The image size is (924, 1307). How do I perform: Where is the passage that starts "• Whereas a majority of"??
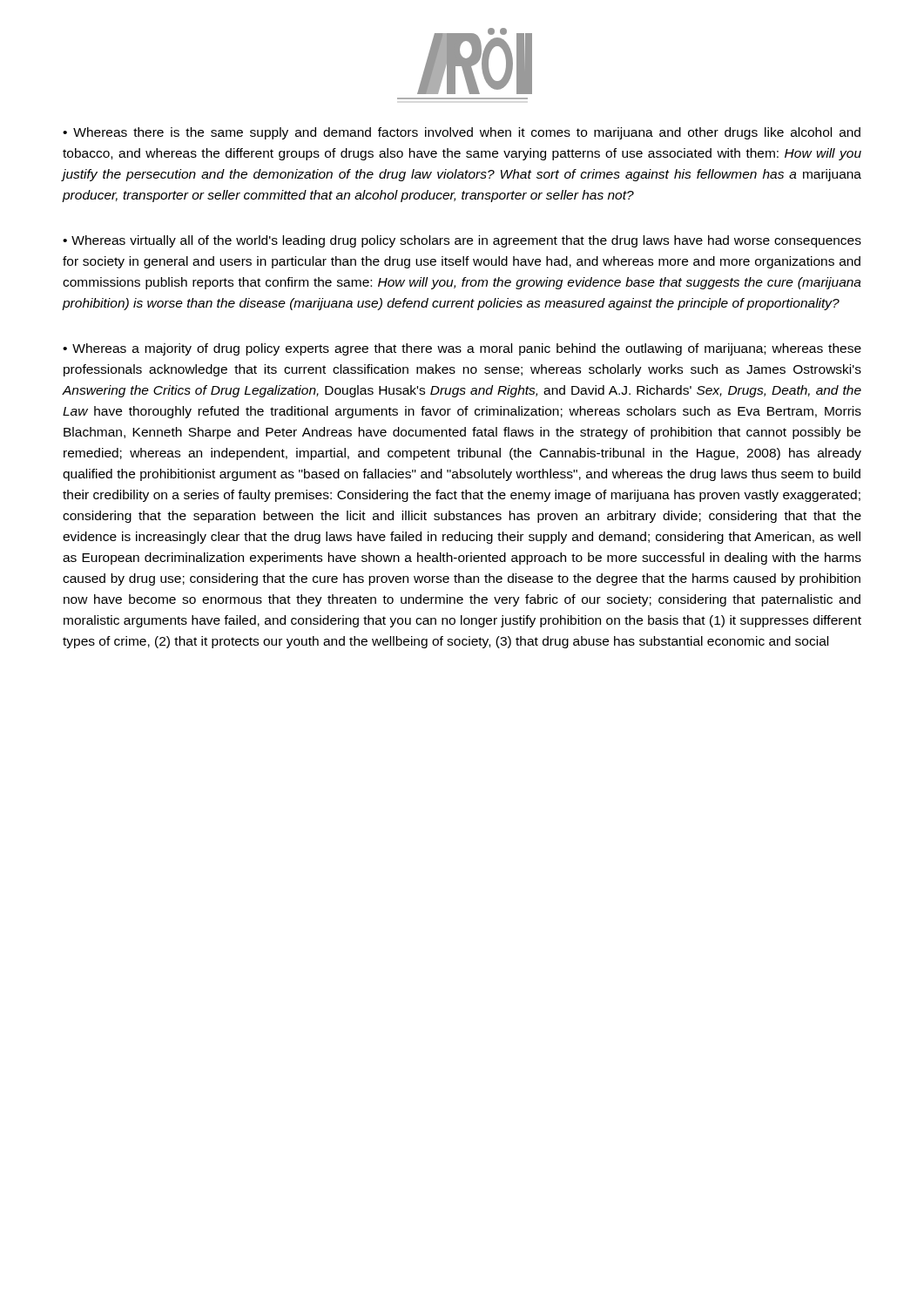pyautogui.click(x=462, y=495)
